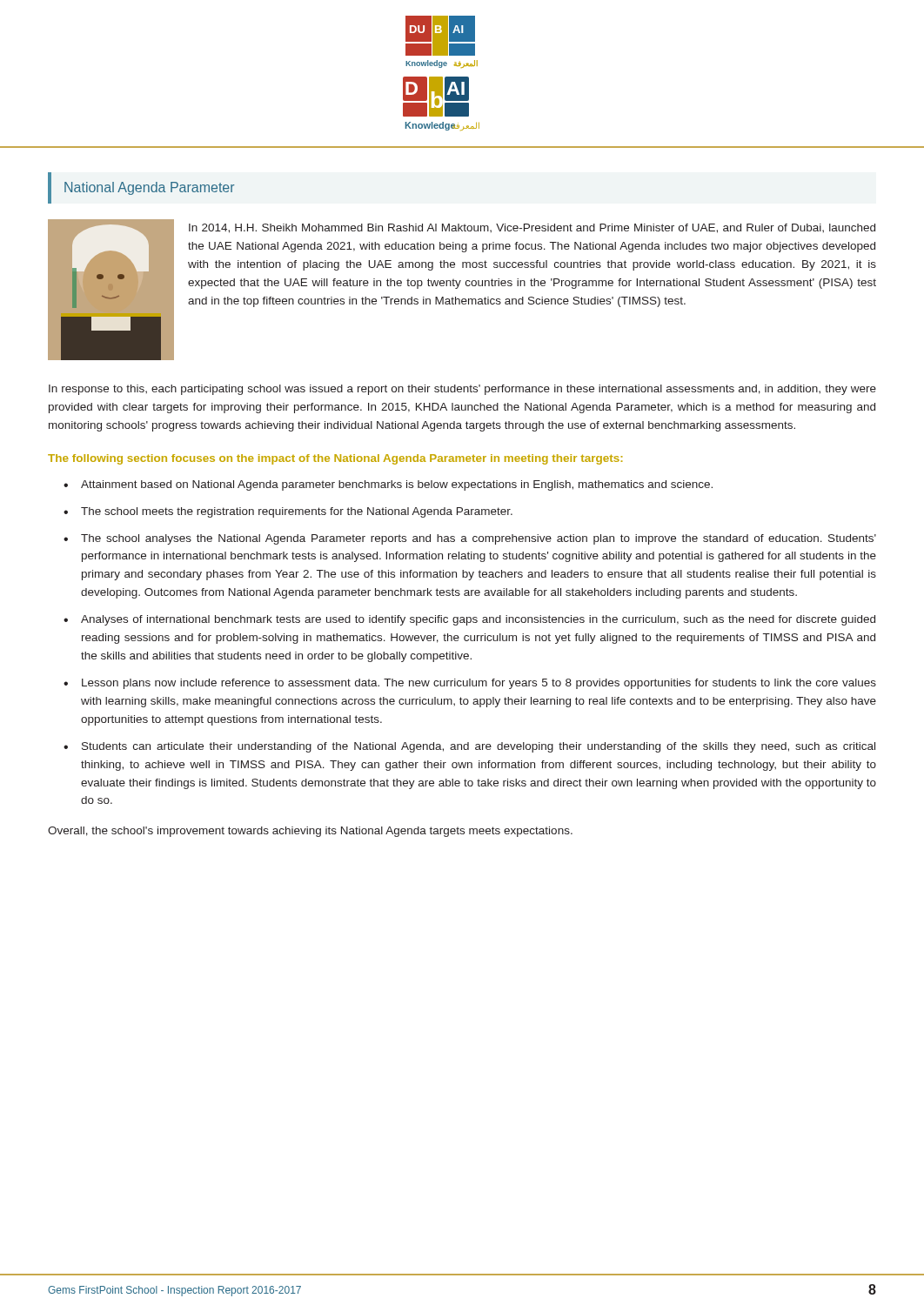Image resolution: width=924 pixels, height=1305 pixels.
Task: Point to the block starting "In 2014, H.H. Sheikh Mohammed Bin Rashid"
Action: pos(462,291)
